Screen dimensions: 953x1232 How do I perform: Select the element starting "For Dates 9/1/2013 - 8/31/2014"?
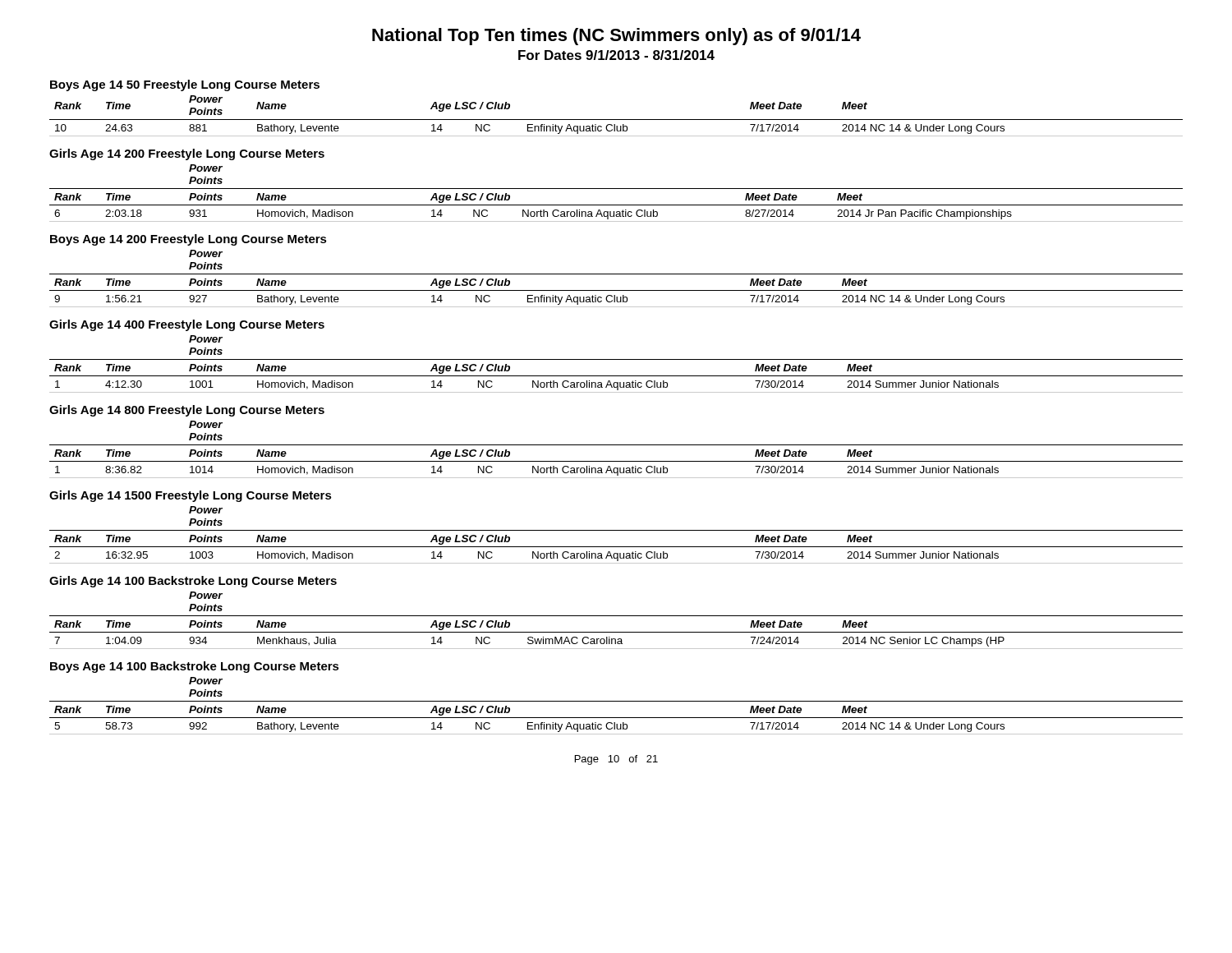(616, 55)
